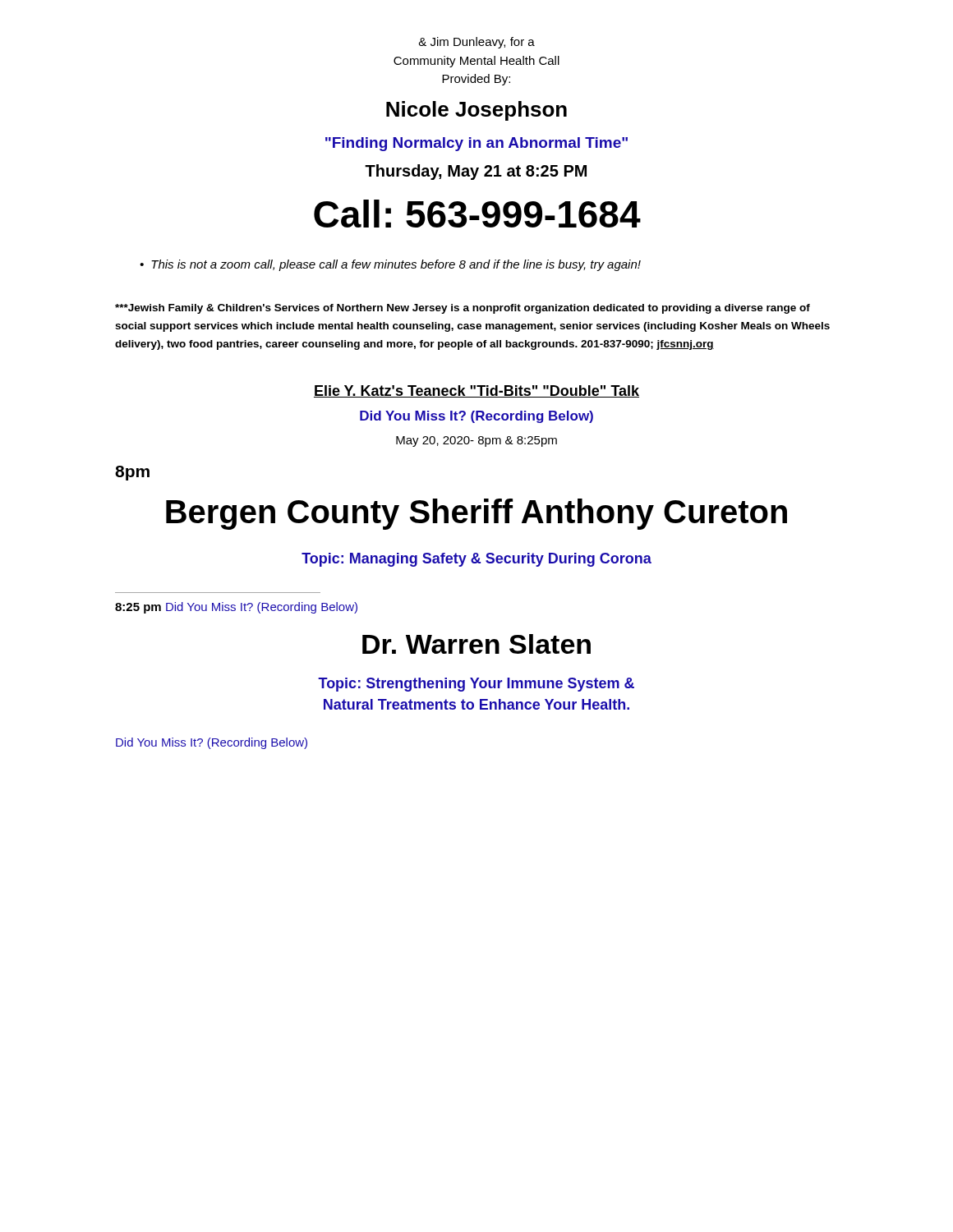This screenshot has width=953, height=1232.
Task: Select the text that reads "Did You Miss It? (Recording Below)"
Action: [212, 742]
